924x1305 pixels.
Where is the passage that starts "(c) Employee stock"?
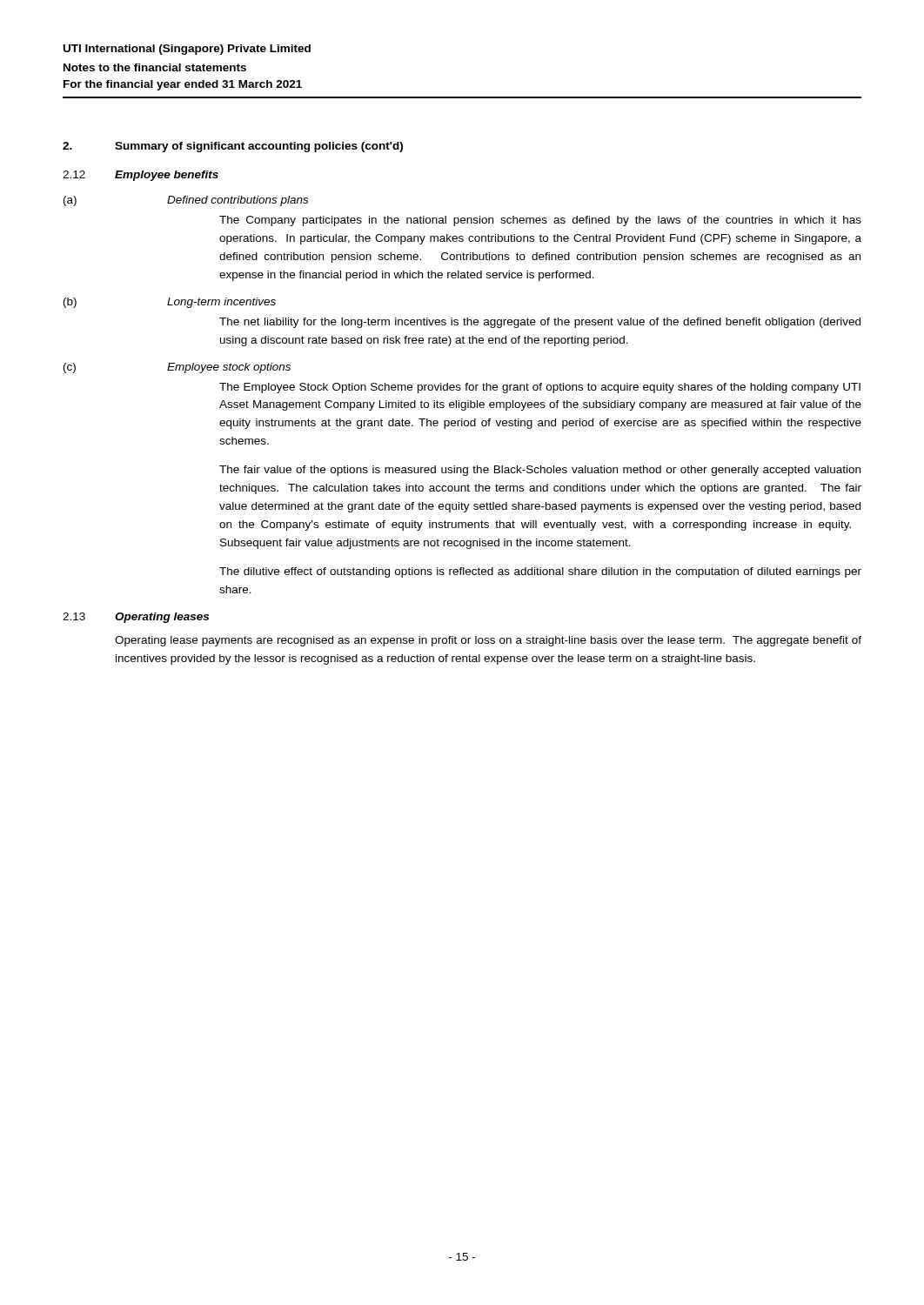[x=177, y=366]
